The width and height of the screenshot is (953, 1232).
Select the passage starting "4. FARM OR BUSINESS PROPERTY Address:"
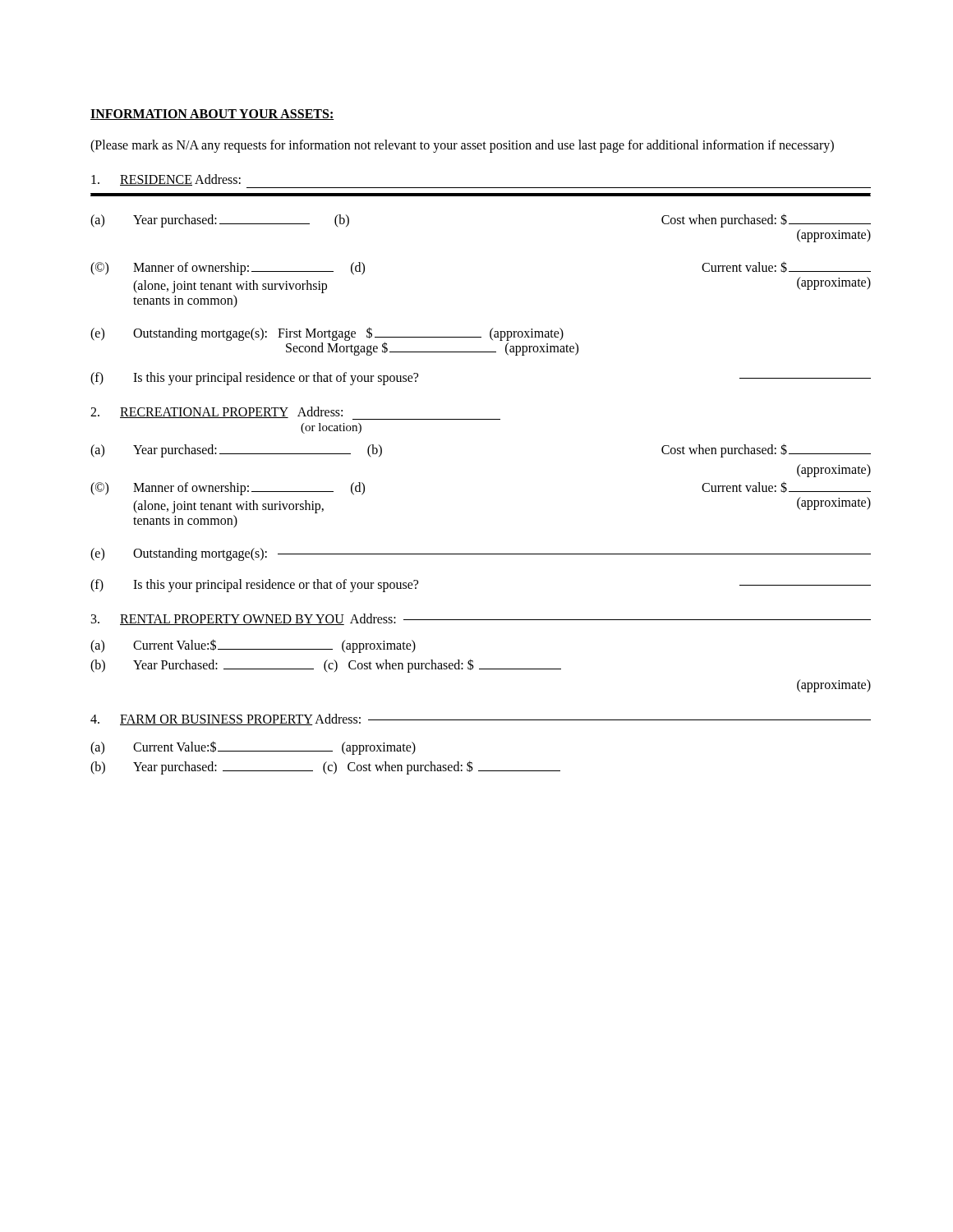point(481,720)
